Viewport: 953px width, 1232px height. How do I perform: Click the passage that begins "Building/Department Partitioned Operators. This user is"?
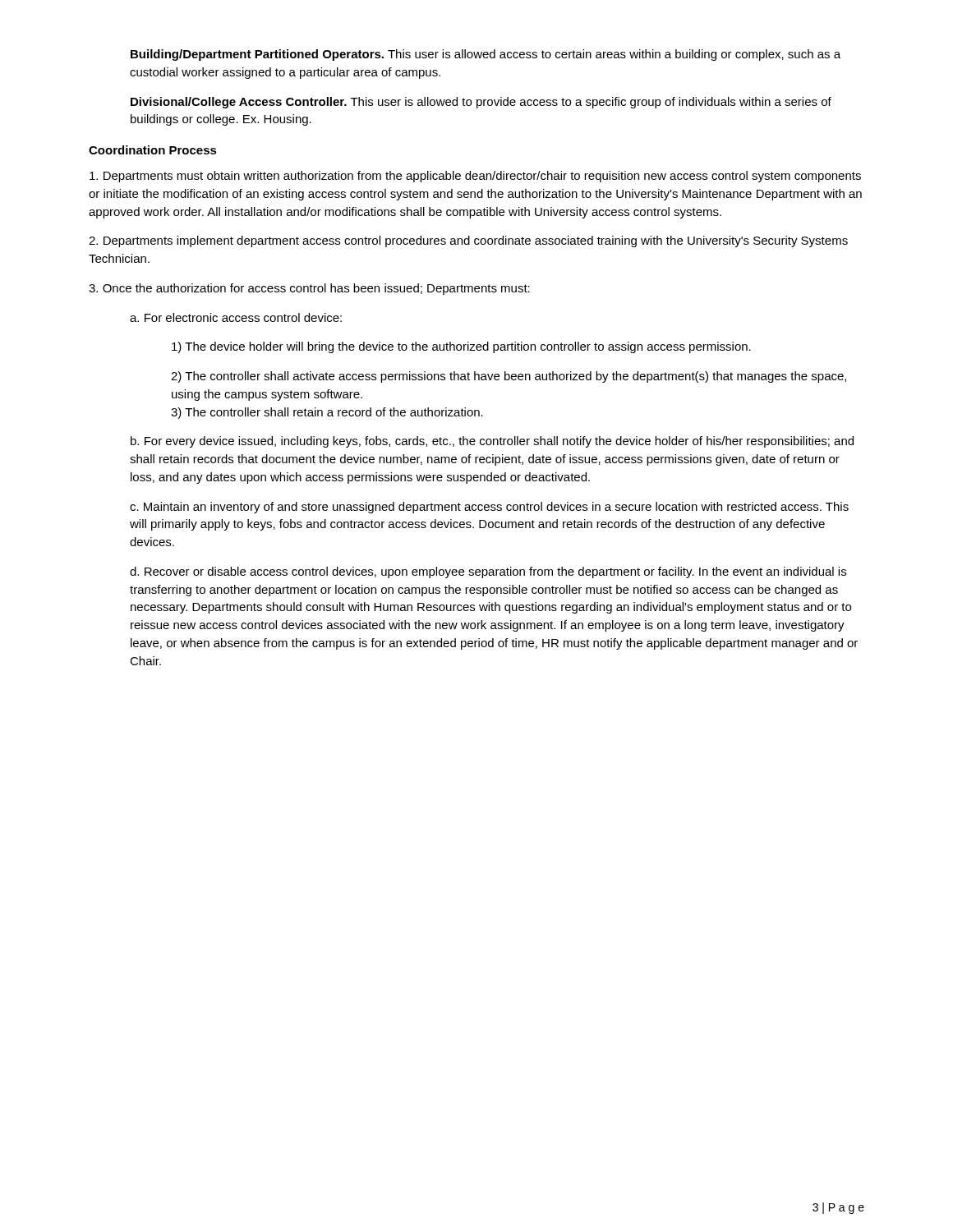[497, 63]
